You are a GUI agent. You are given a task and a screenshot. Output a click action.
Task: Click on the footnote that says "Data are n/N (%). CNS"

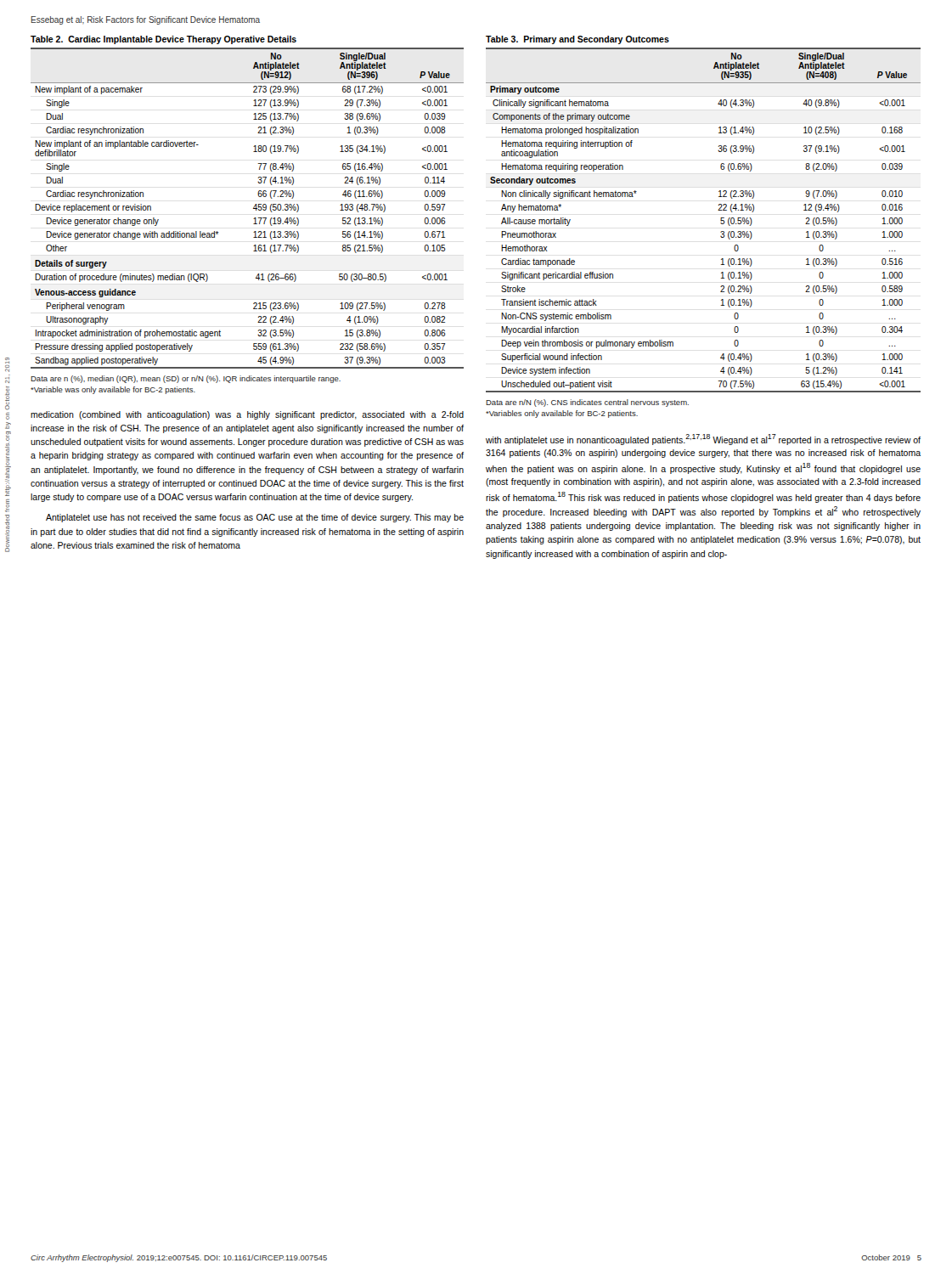pyautogui.click(x=588, y=408)
